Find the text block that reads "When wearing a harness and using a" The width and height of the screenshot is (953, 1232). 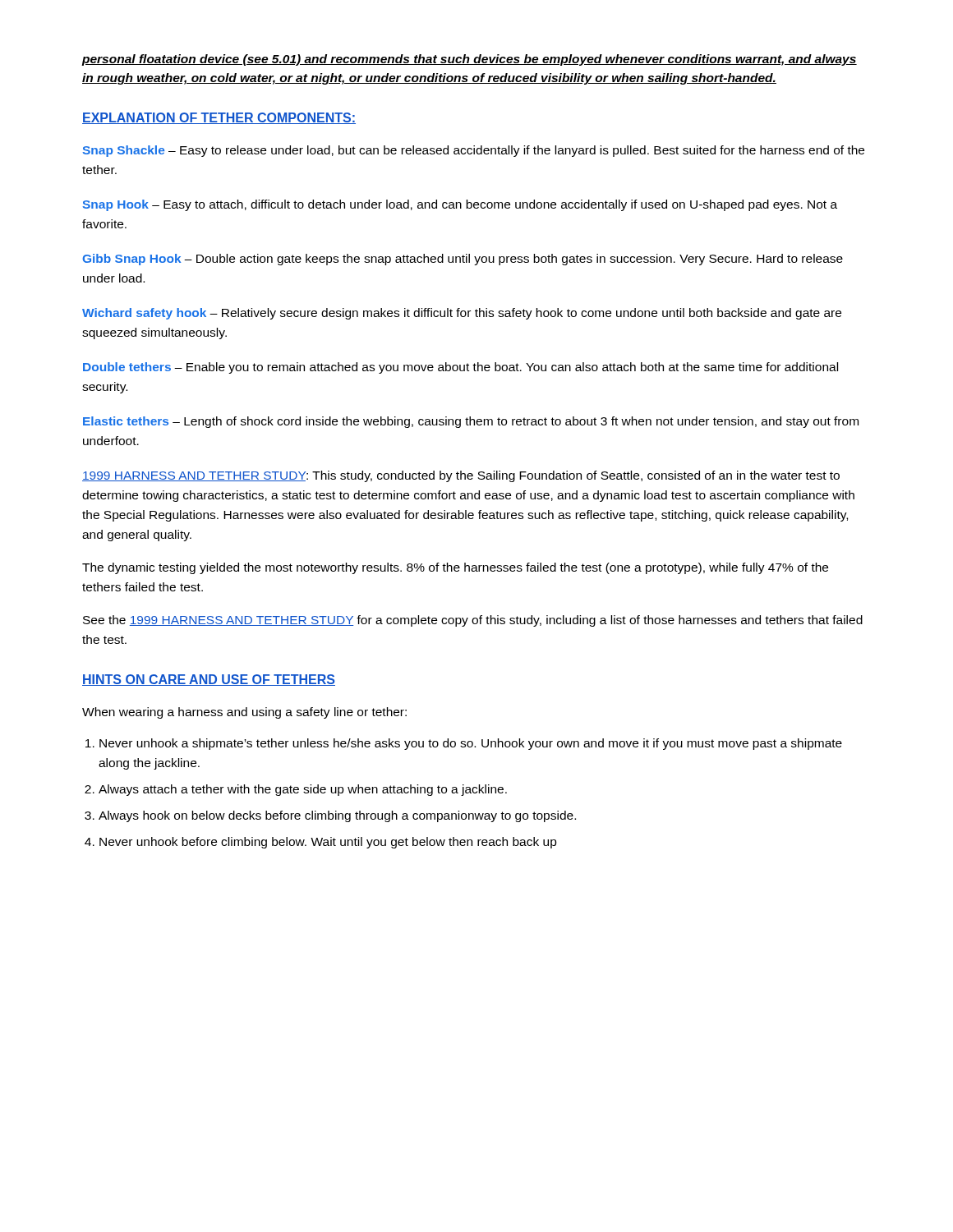pos(245,712)
